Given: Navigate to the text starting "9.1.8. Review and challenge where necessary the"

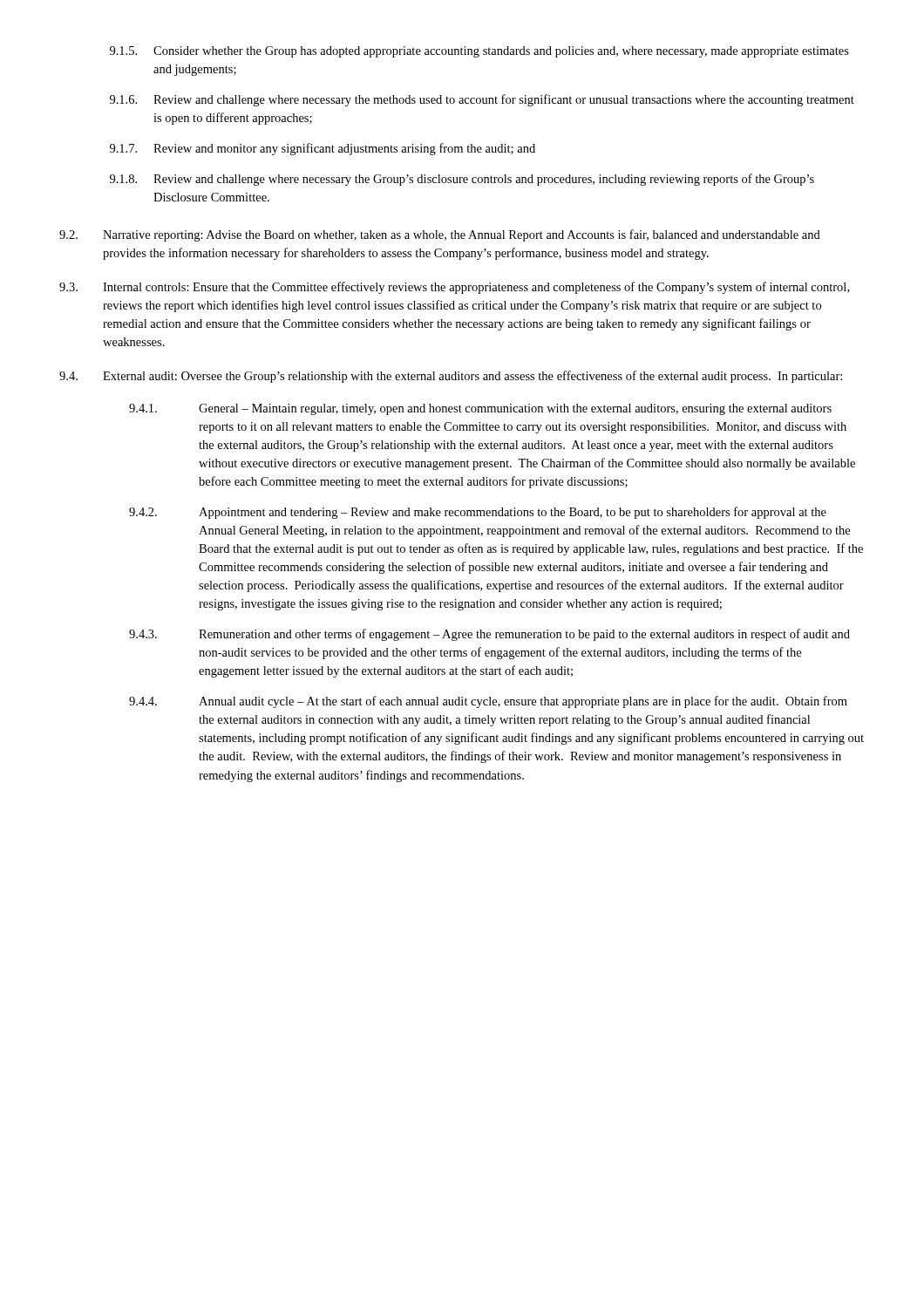Looking at the screenshot, I should point(462,188).
